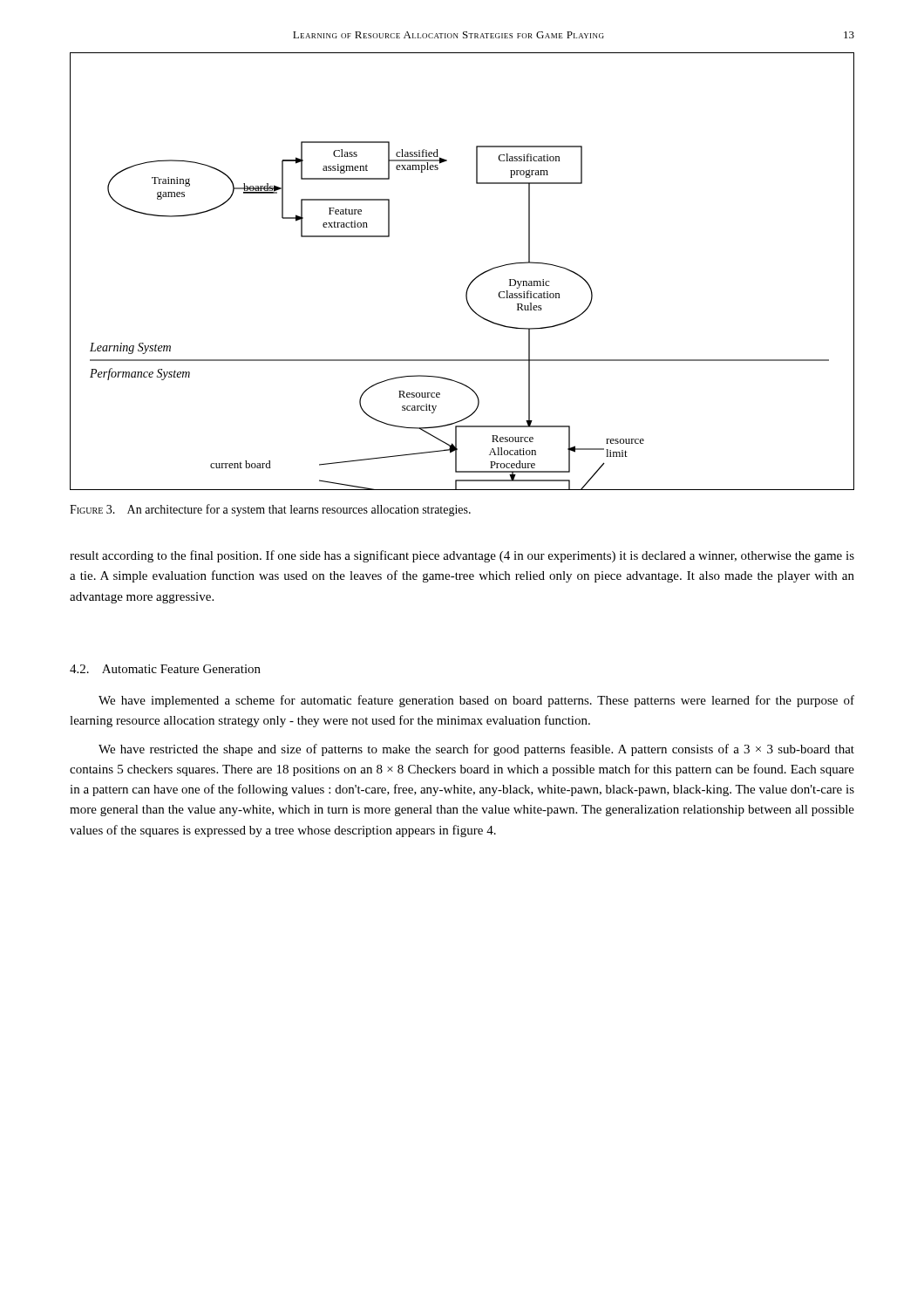Select the region starting "4.2. Automatic Feature Generation"
The height and width of the screenshot is (1308, 924).
click(165, 669)
